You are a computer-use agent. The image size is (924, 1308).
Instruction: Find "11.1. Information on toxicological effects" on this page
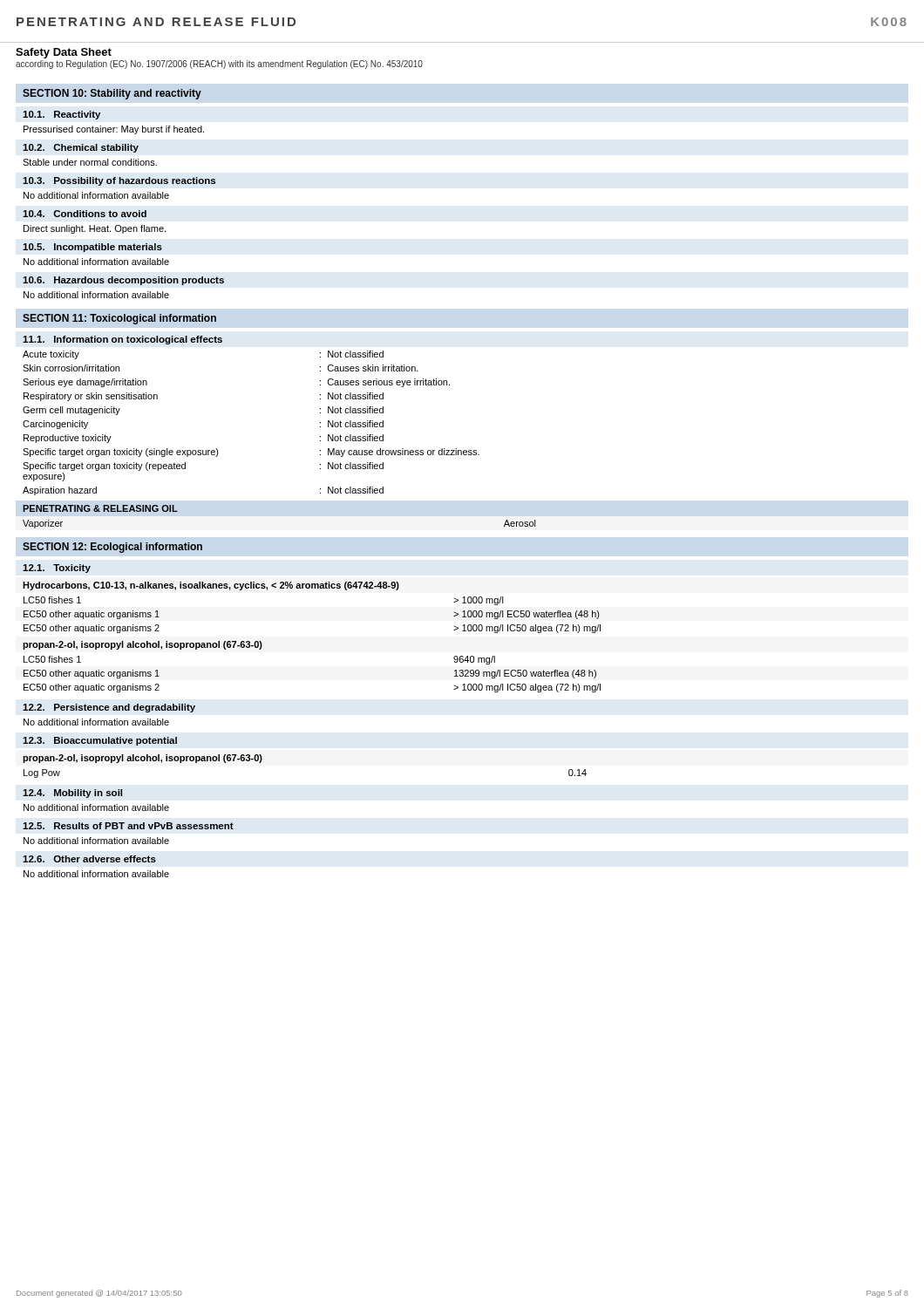click(123, 339)
